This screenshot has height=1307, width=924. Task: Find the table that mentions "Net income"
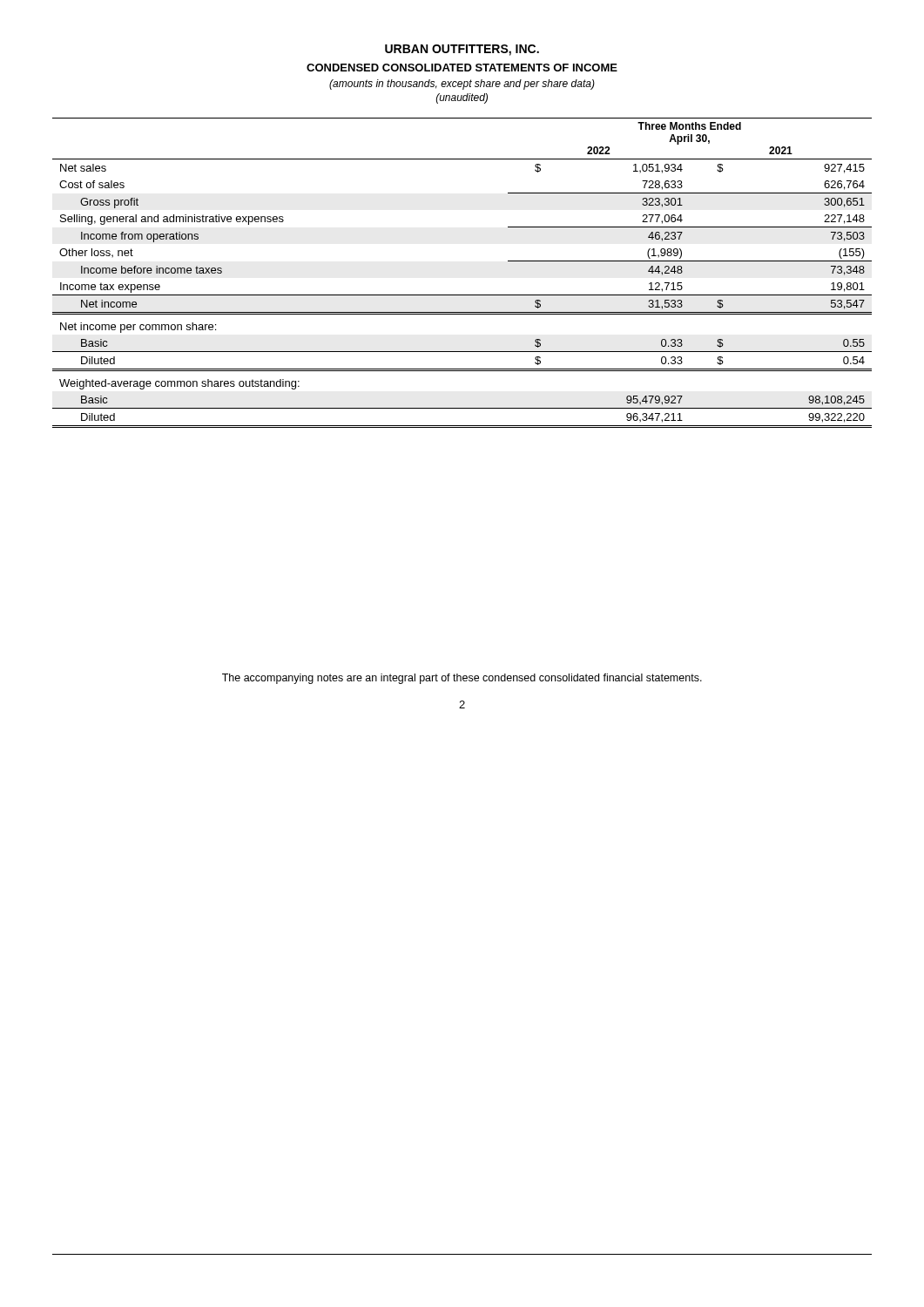click(462, 273)
